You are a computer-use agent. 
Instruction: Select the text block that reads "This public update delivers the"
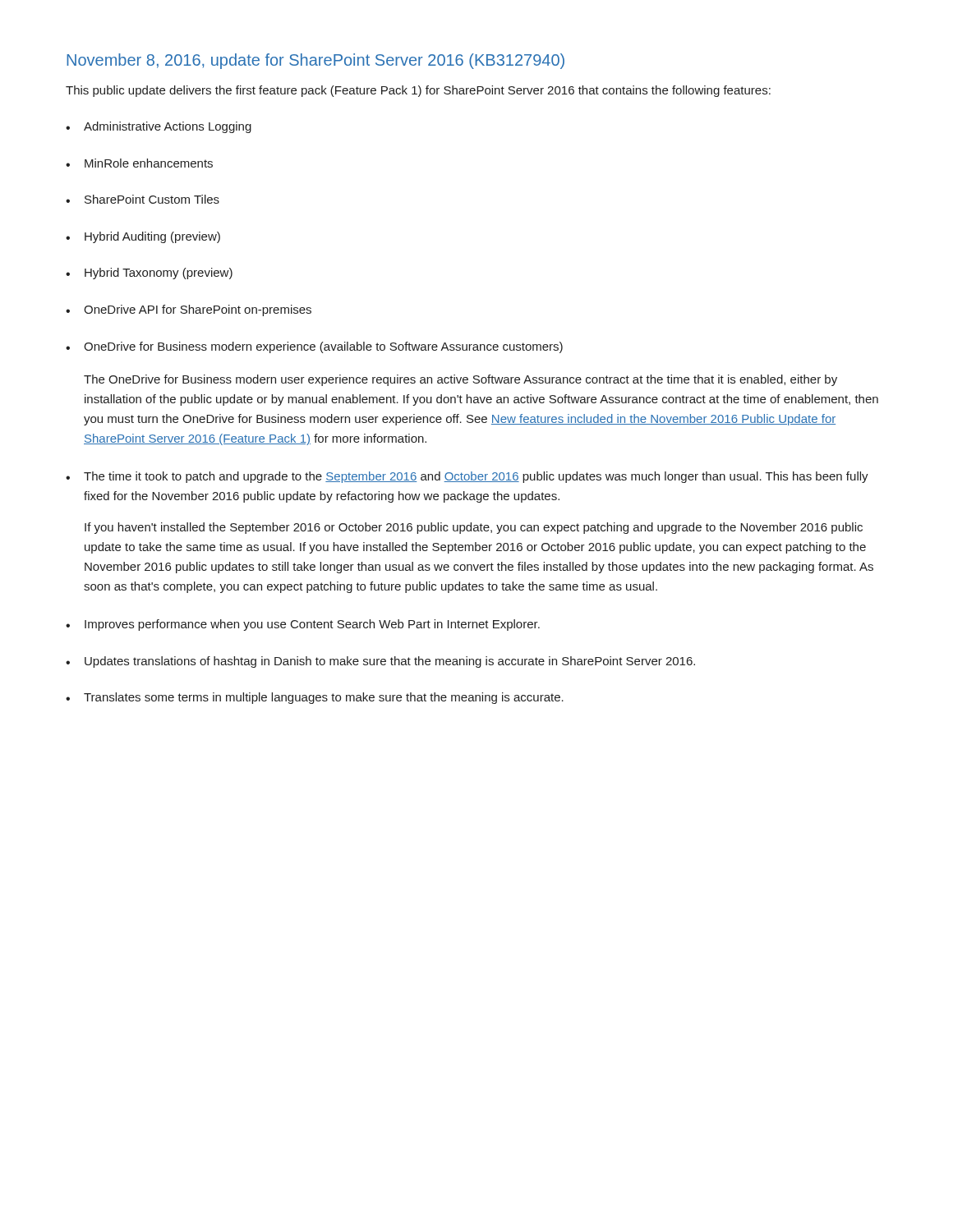tap(476, 90)
